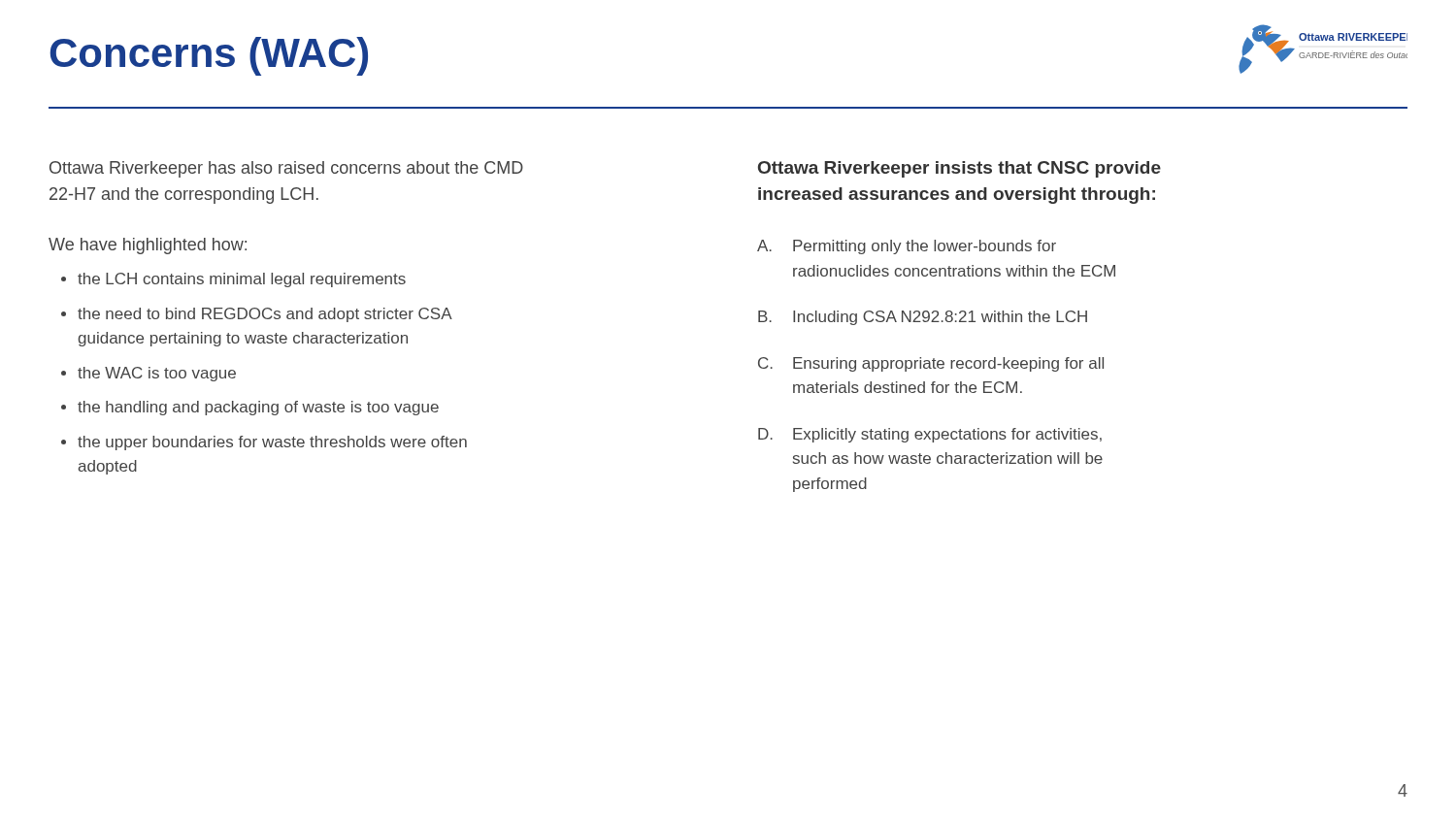Where is the passage that starts "the handling and packaging of waste"?

point(258,407)
